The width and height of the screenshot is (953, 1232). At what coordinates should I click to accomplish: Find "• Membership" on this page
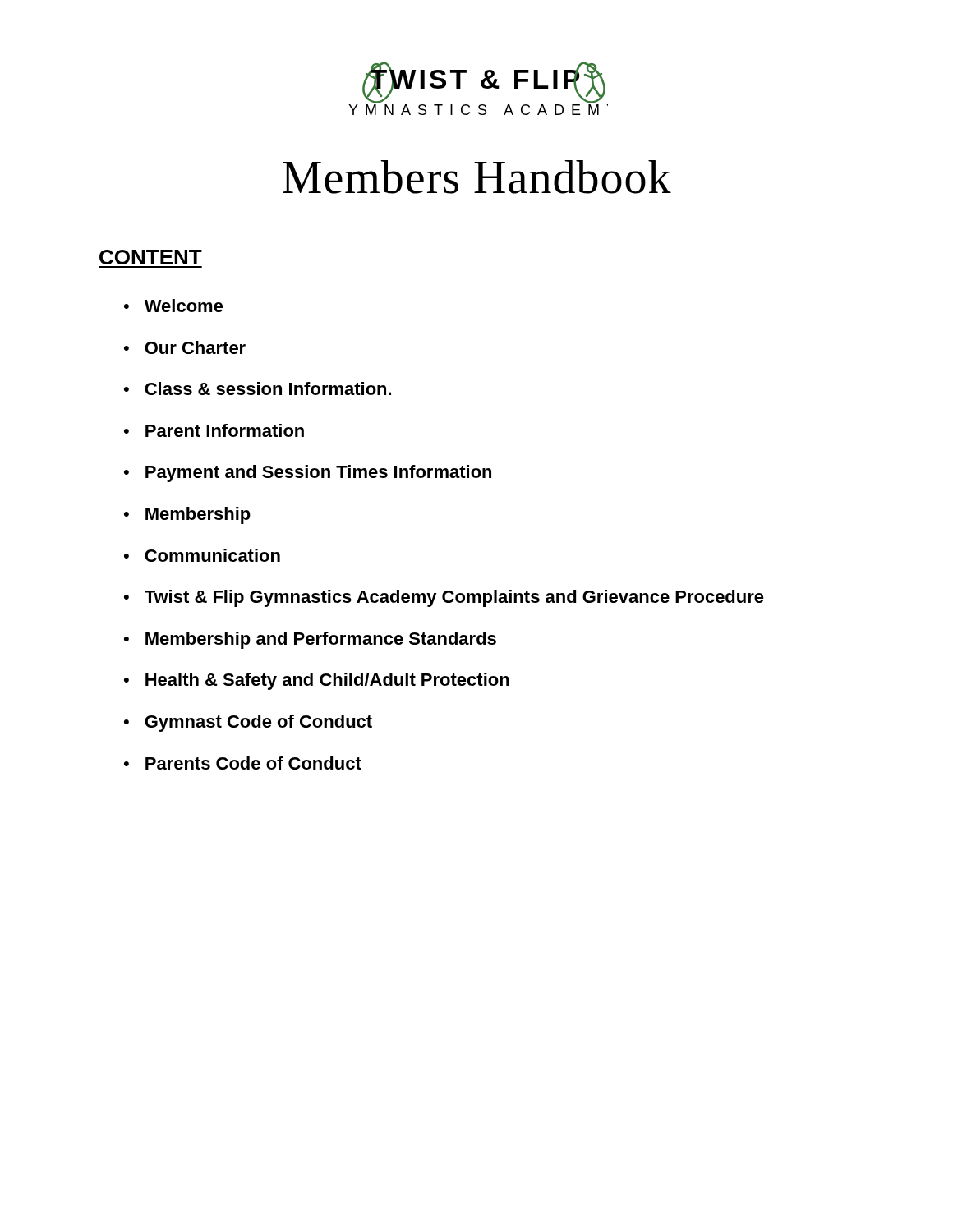(187, 514)
